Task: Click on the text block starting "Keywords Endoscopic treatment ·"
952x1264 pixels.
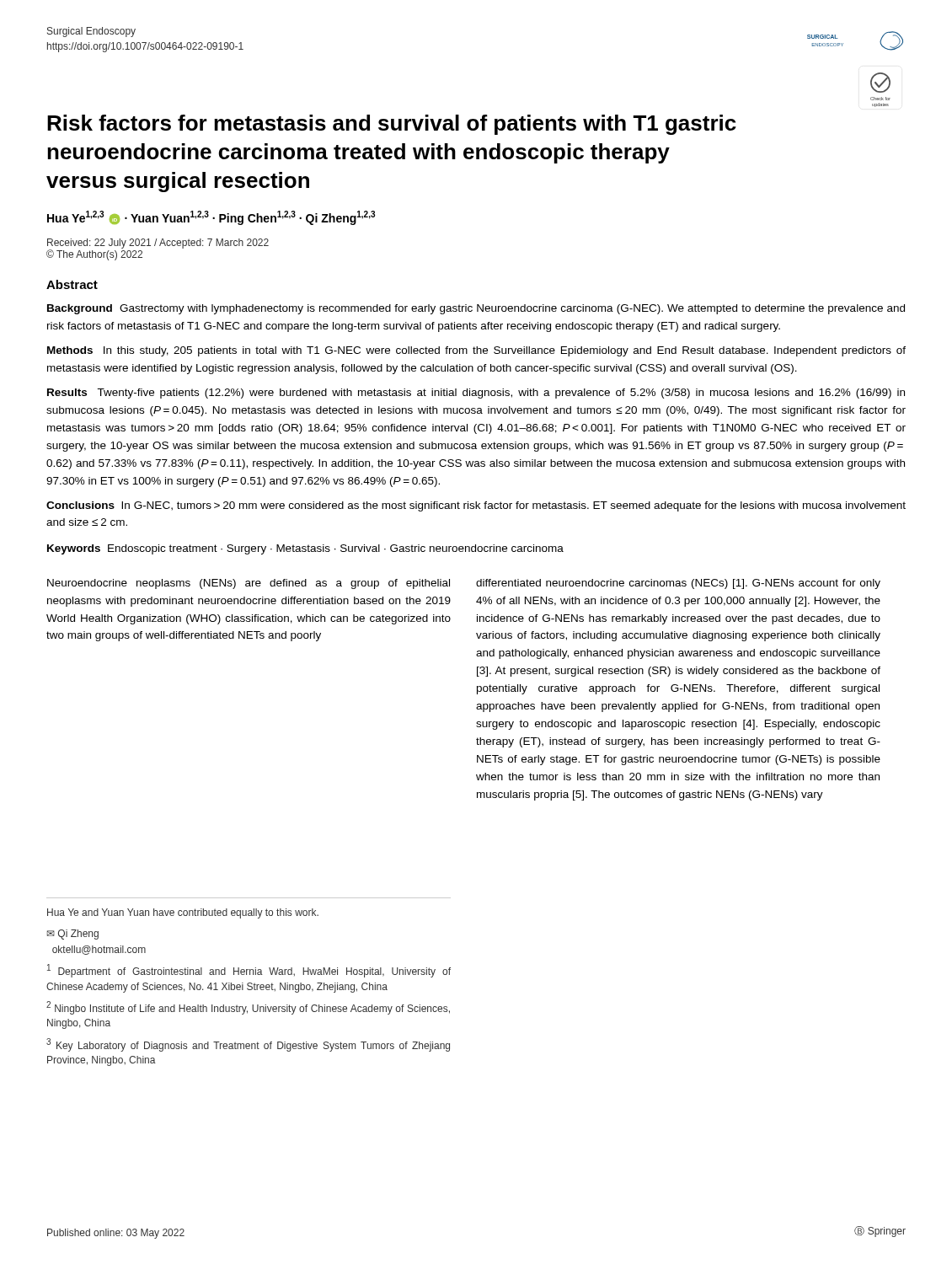Action: pyautogui.click(x=305, y=548)
